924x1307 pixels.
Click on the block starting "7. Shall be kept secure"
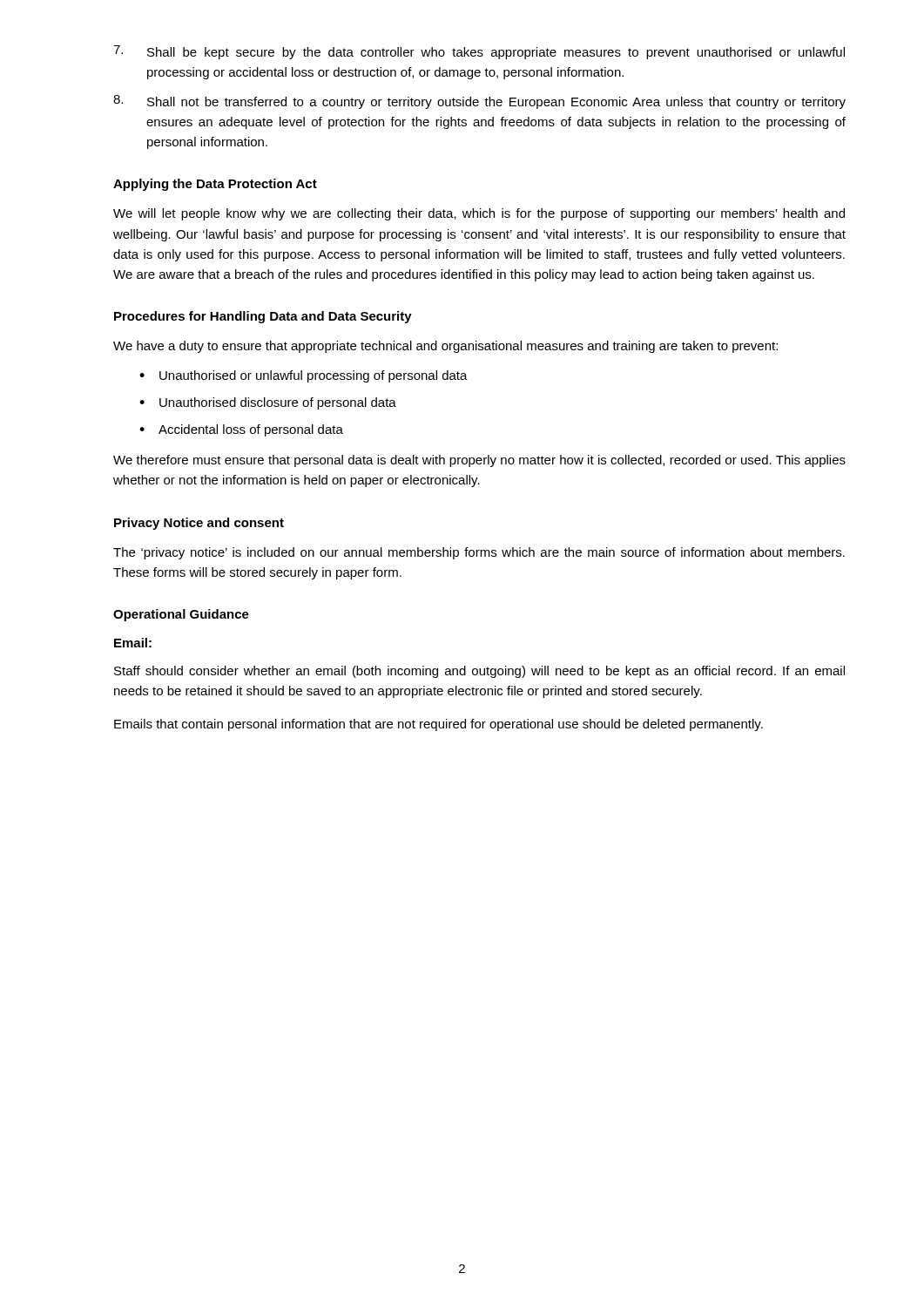[479, 62]
